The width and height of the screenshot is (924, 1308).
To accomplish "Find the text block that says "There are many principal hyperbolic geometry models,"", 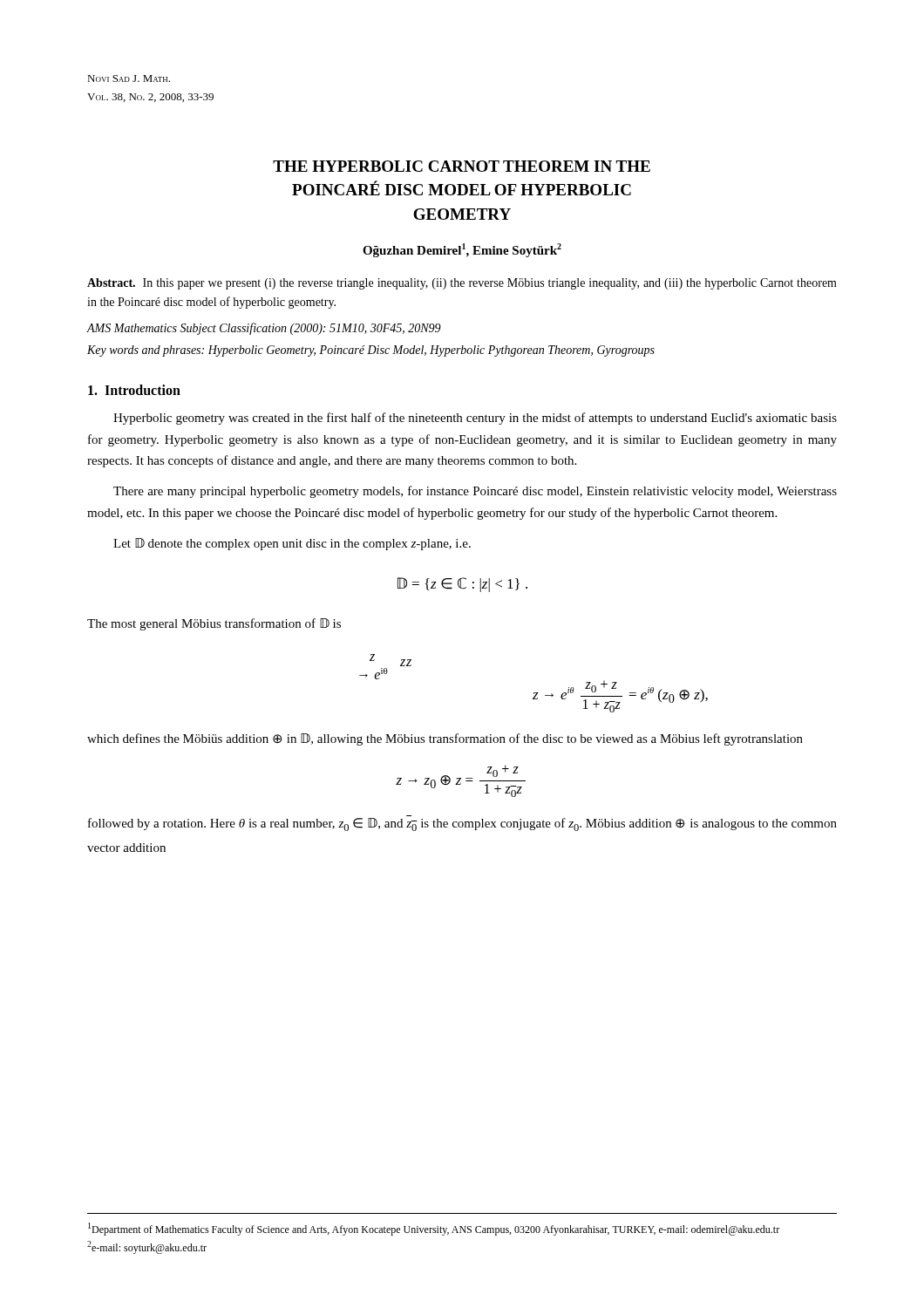I will (x=462, y=502).
